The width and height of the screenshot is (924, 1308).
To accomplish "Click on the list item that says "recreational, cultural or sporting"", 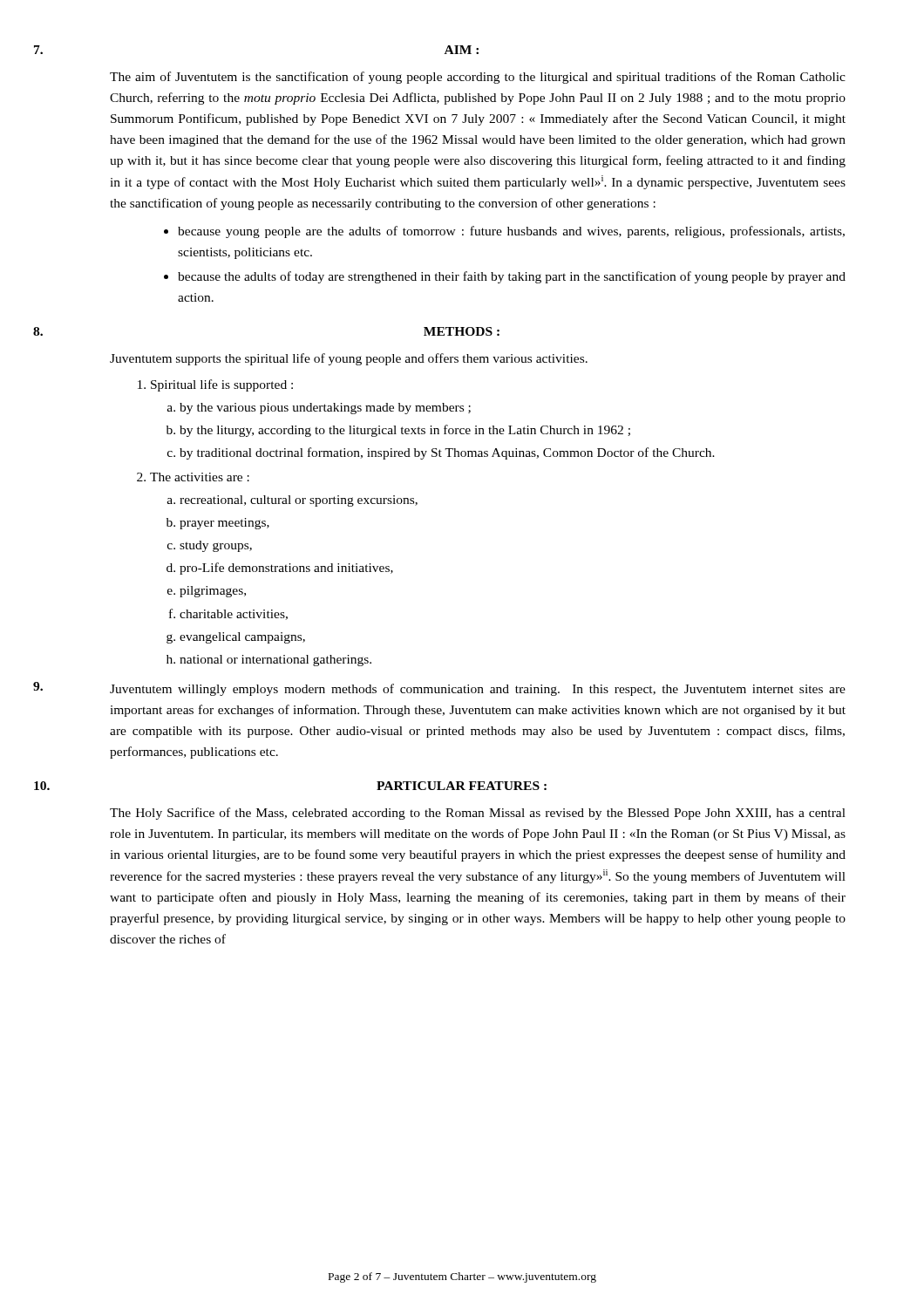I will 299,500.
